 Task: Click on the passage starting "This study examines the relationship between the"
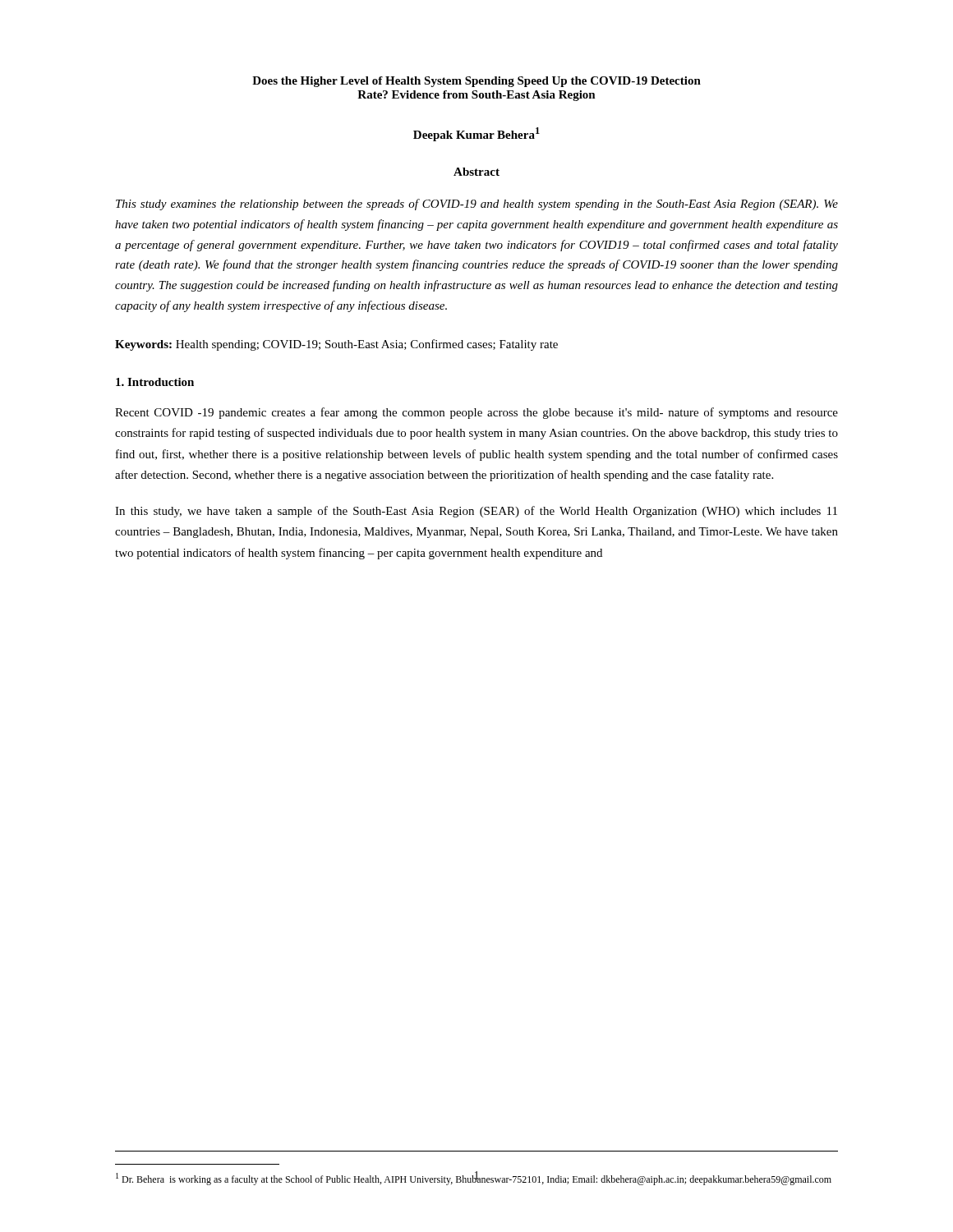point(476,255)
